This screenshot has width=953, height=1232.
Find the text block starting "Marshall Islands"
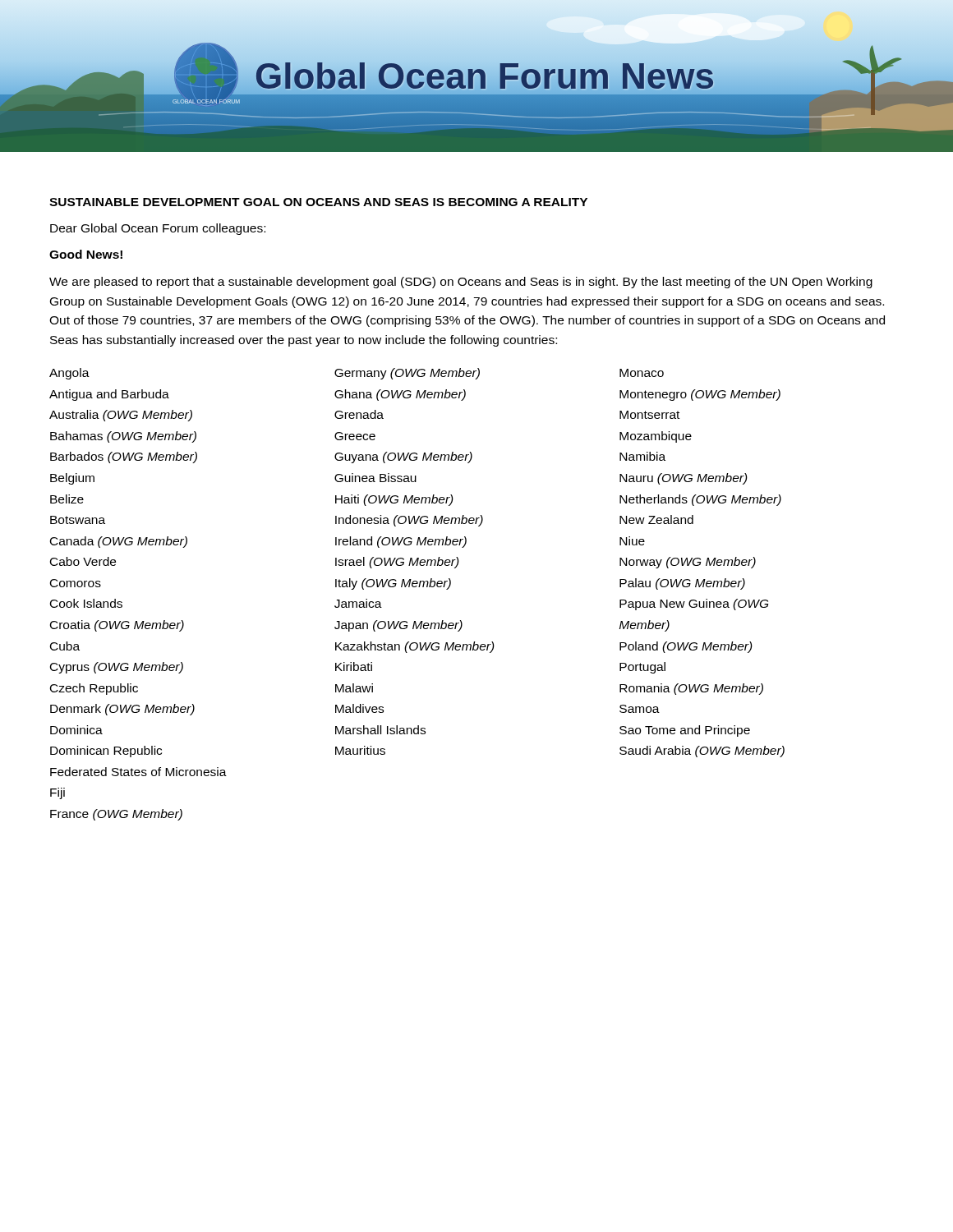(380, 730)
